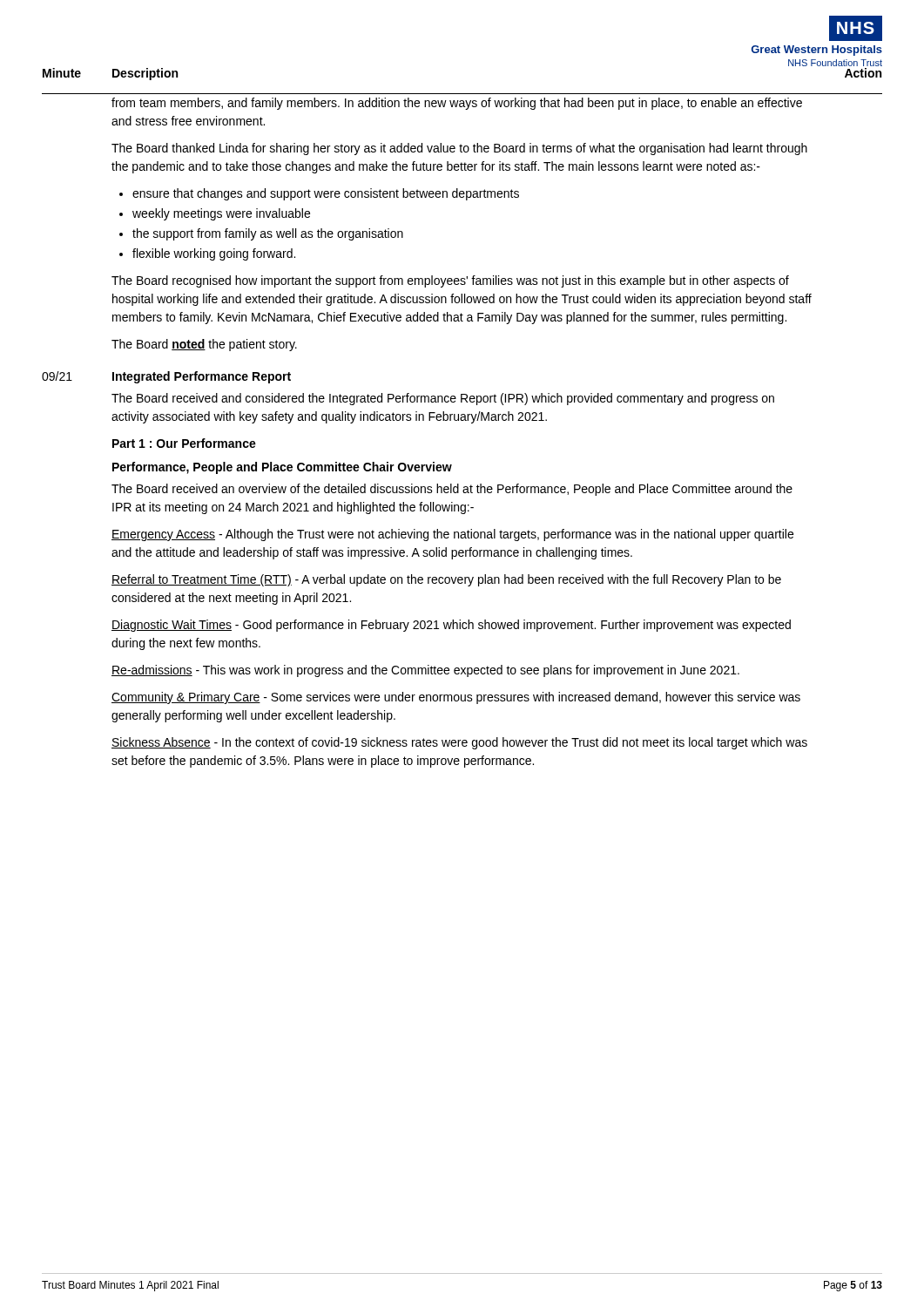Point to "Performance, People and Place Committee Chair Overview"
The image size is (924, 1307).
point(282,467)
